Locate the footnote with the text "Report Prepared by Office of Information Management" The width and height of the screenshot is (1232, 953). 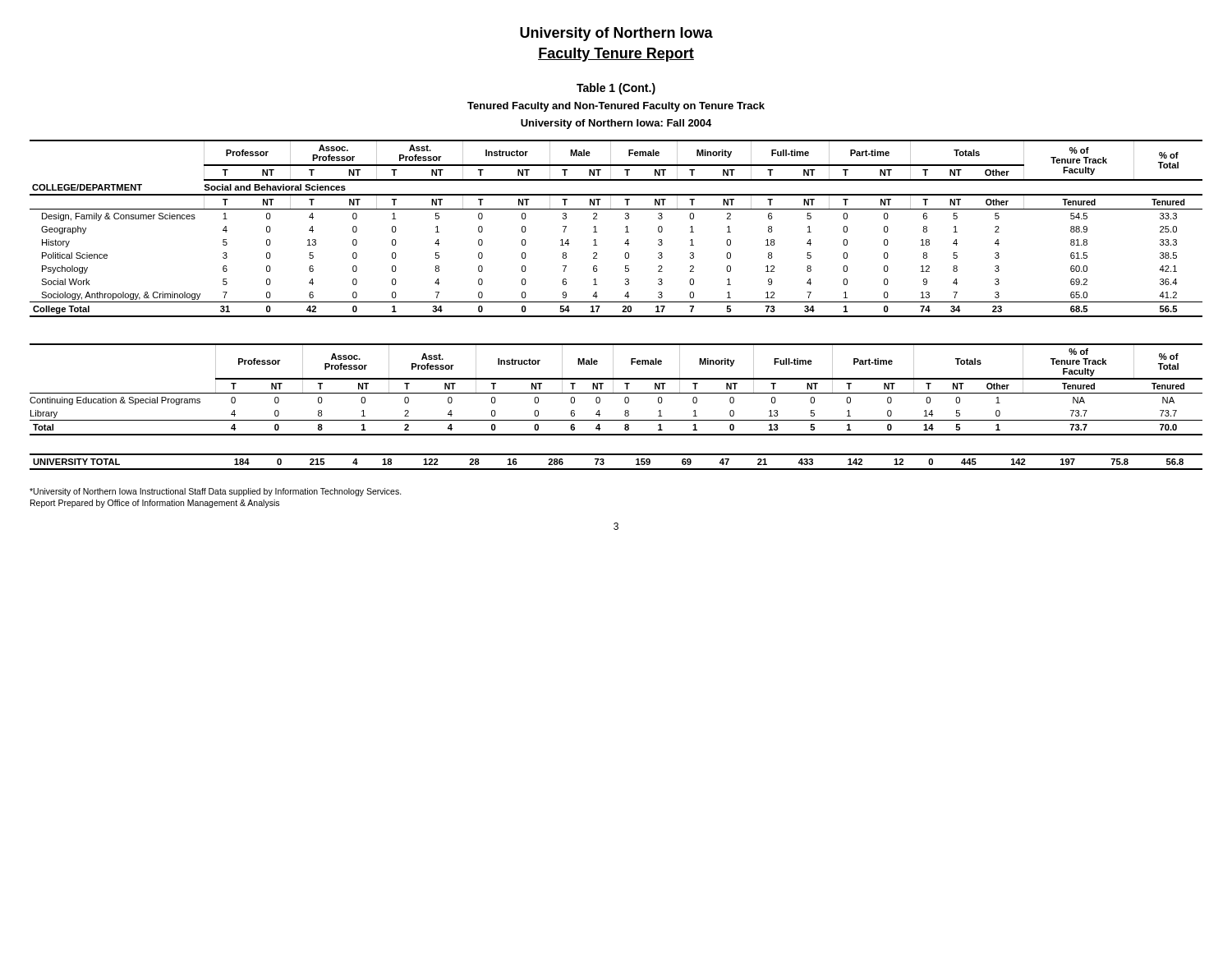pyautogui.click(x=155, y=503)
